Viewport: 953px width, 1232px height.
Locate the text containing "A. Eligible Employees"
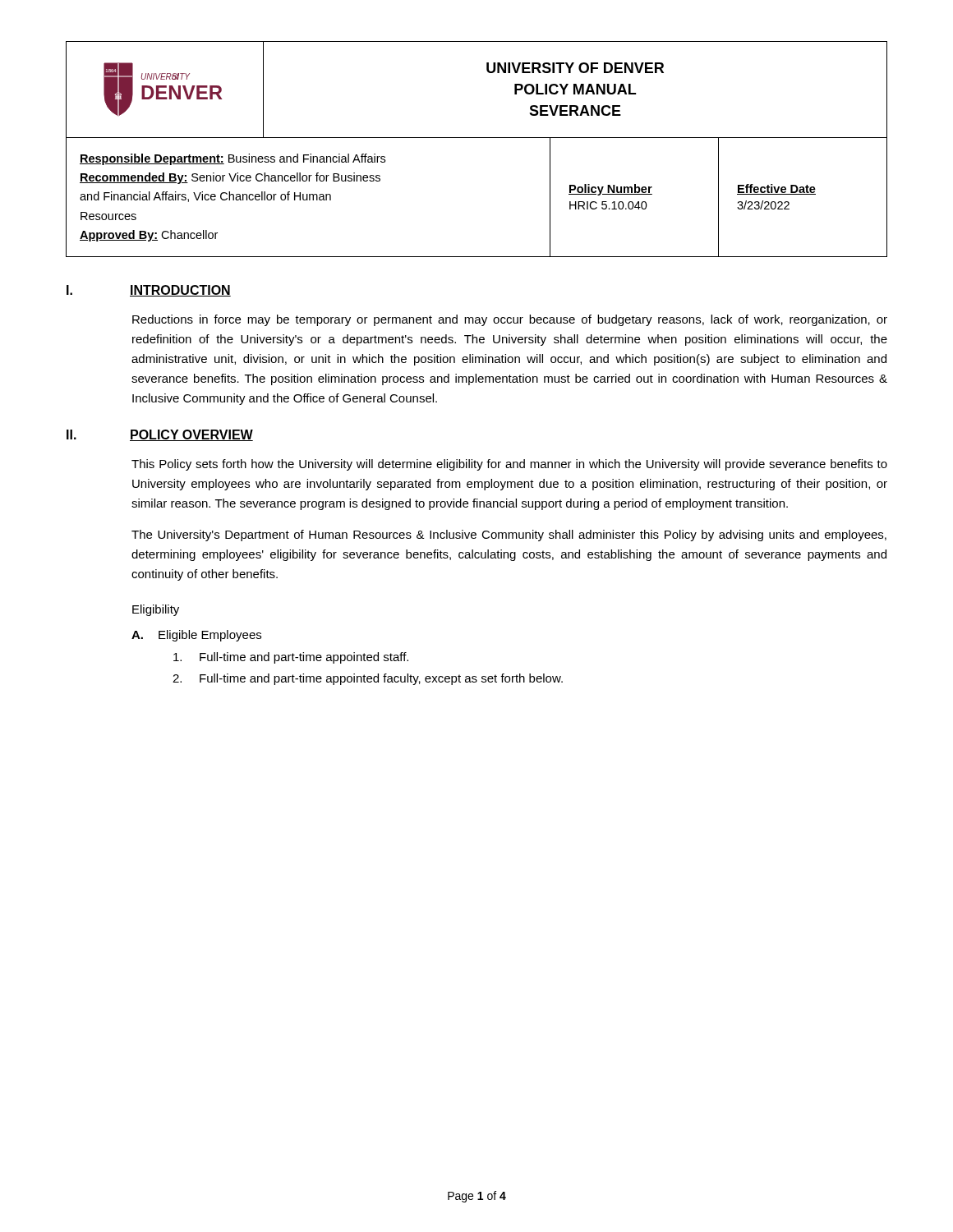[x=197, y=634]
